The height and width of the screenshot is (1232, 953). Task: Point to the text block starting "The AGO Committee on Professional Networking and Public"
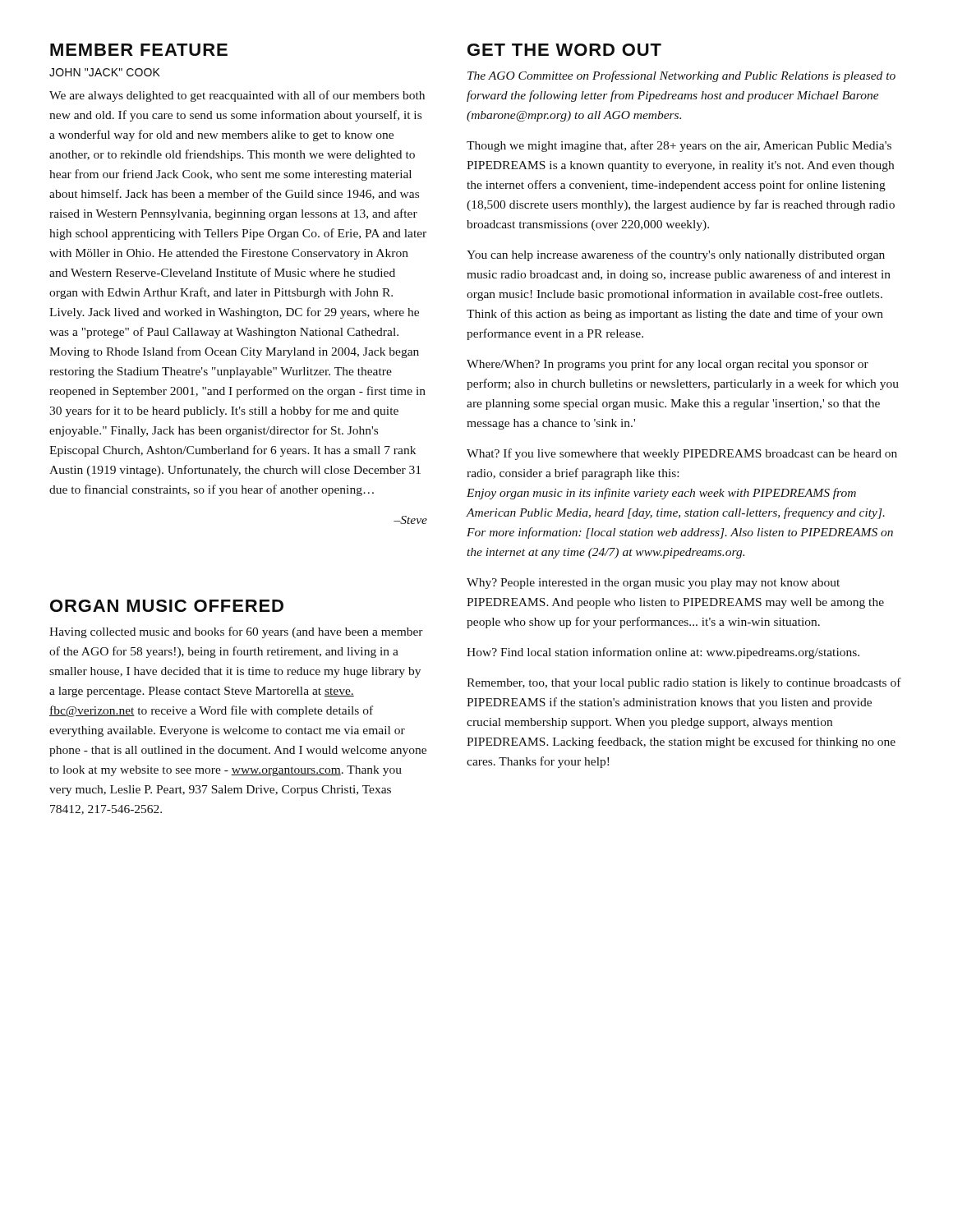click(681, 95)
